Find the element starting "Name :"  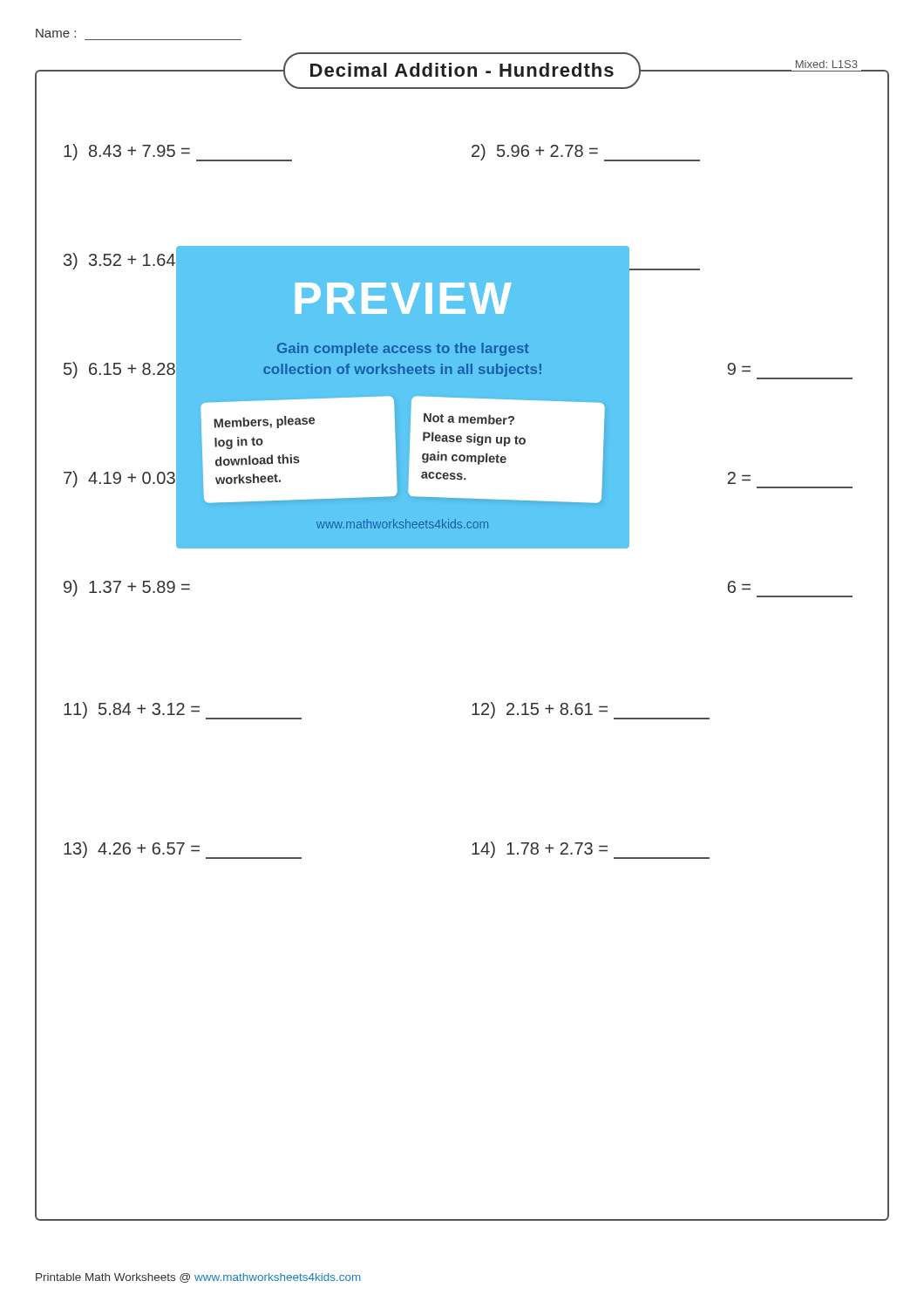point(138,32)
